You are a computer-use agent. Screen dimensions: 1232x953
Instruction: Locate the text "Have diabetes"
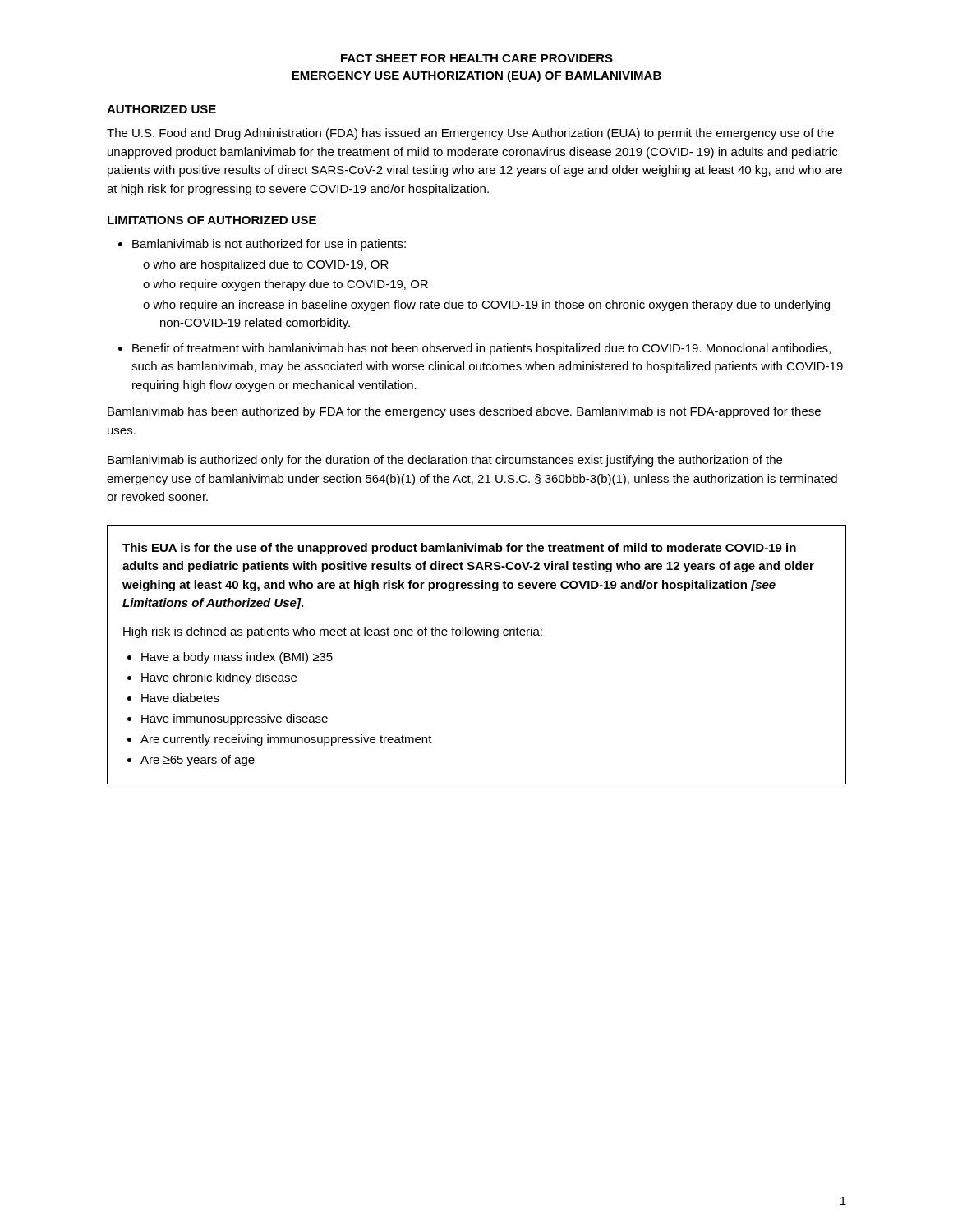pyautogui.click(x=180, y=698)
